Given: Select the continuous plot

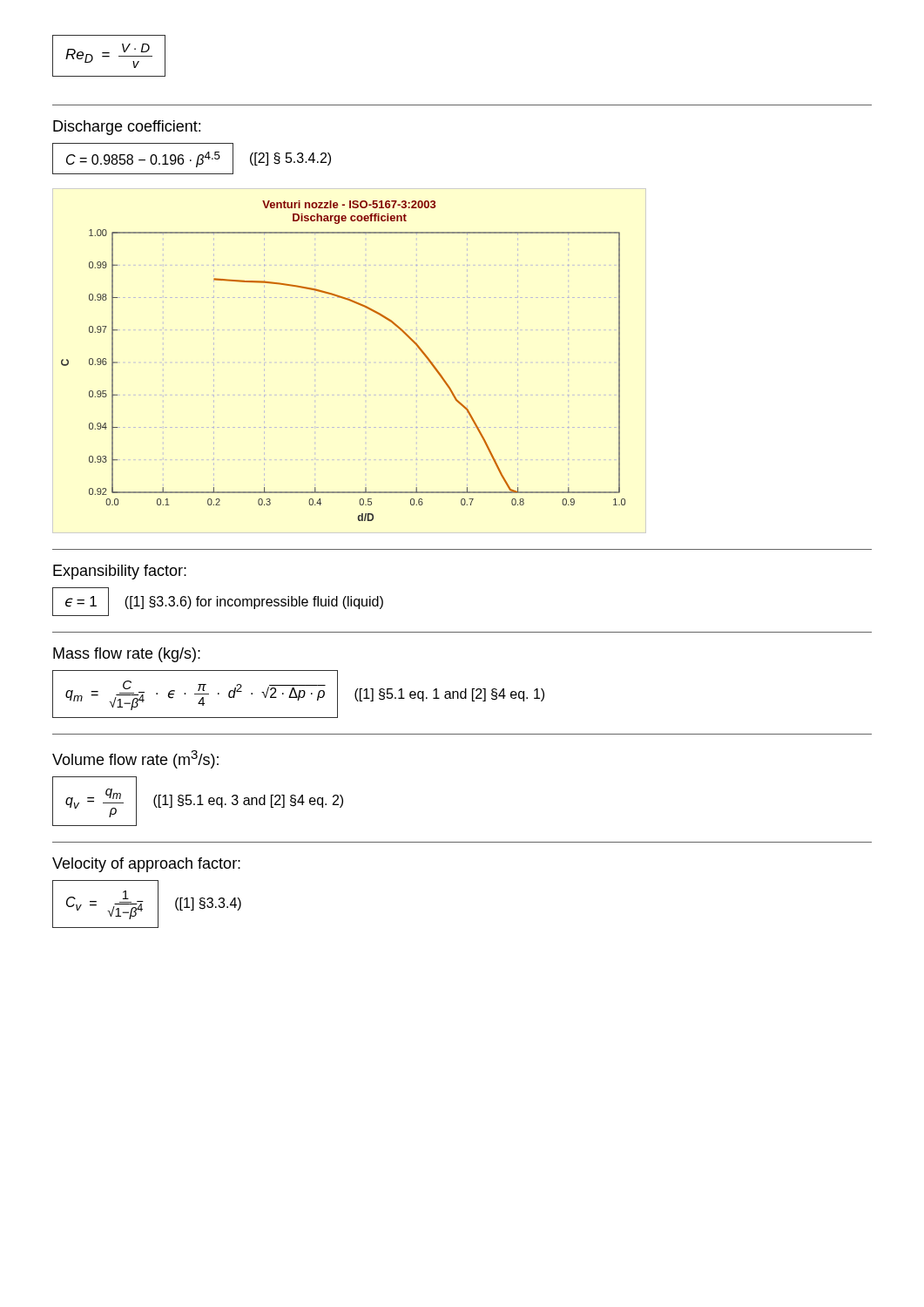Looking at the screenshot, I should (462, 358).
